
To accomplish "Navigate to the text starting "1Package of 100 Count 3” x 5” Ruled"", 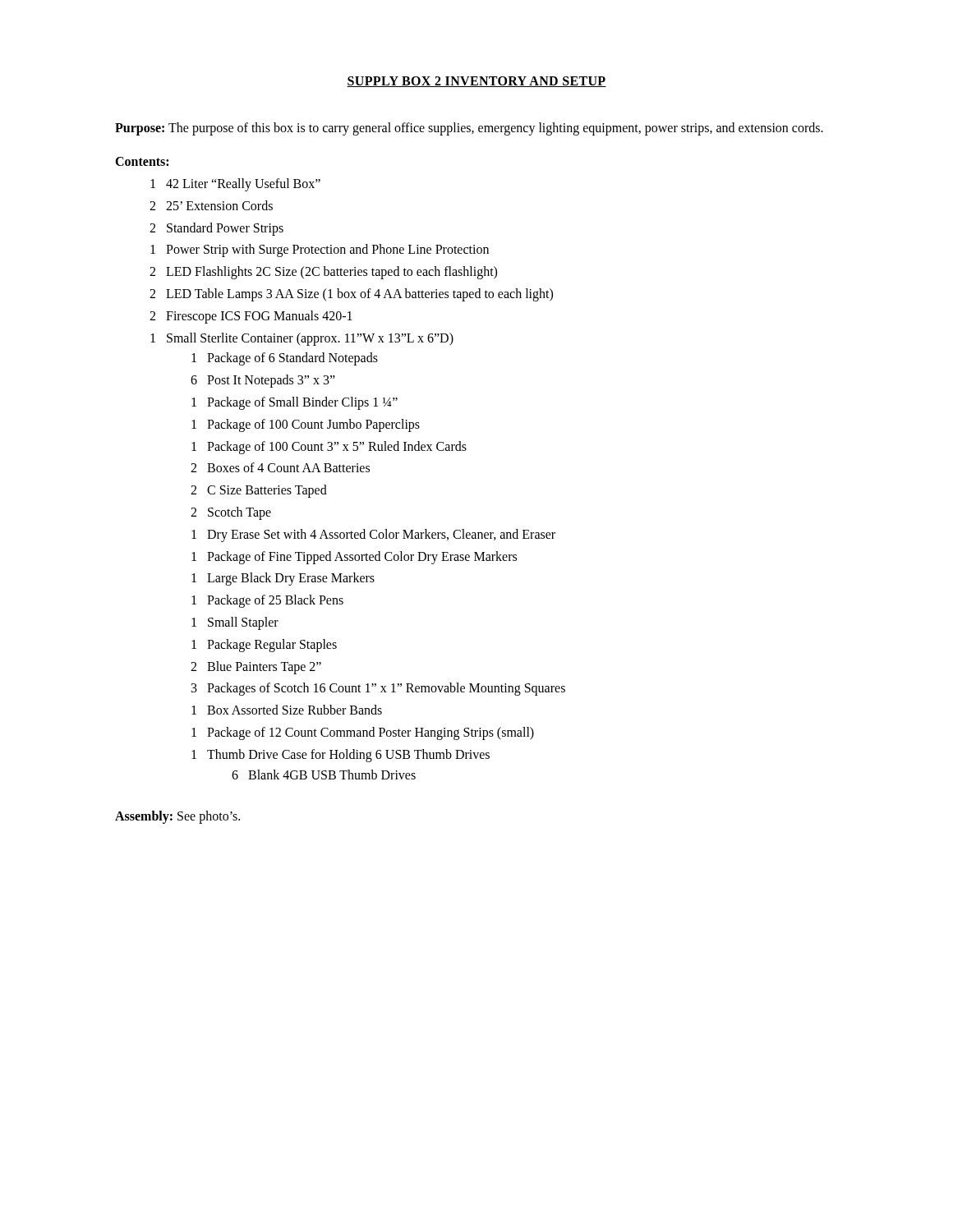I will click(311, 447).
